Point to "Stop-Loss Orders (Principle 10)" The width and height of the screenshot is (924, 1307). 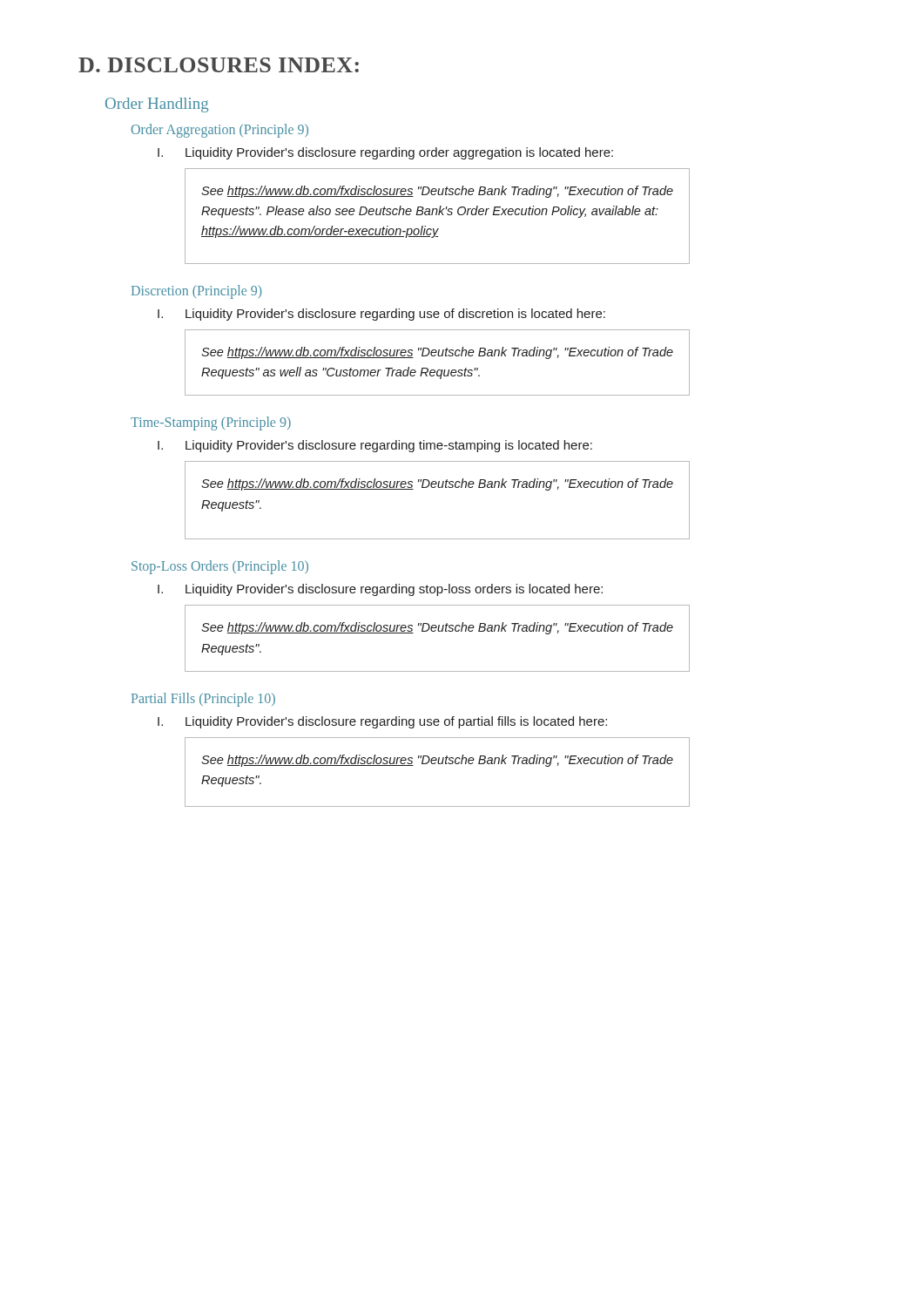coord(220,567)
